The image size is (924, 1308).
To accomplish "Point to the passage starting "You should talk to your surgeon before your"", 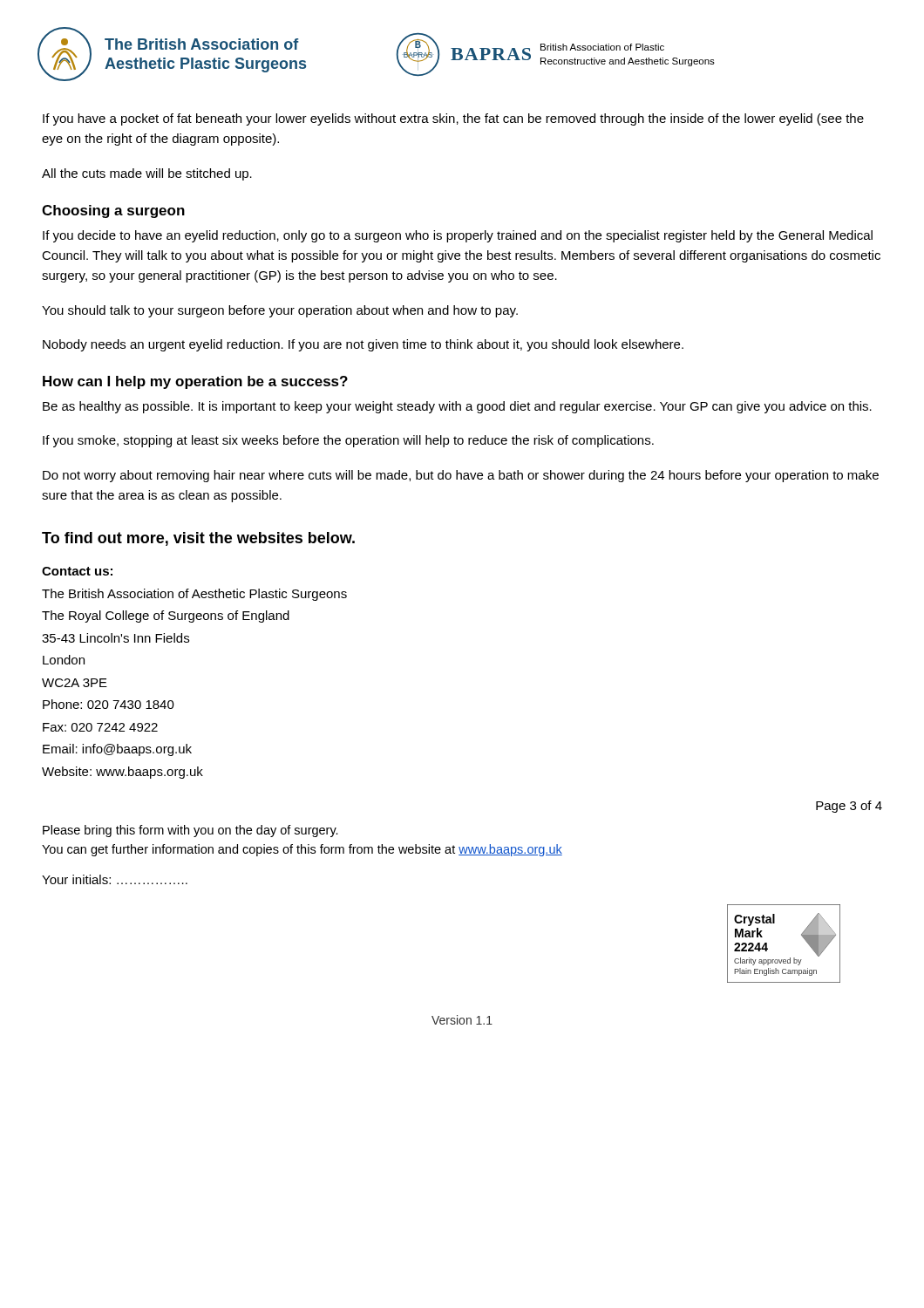I will (x=280, y=310).
